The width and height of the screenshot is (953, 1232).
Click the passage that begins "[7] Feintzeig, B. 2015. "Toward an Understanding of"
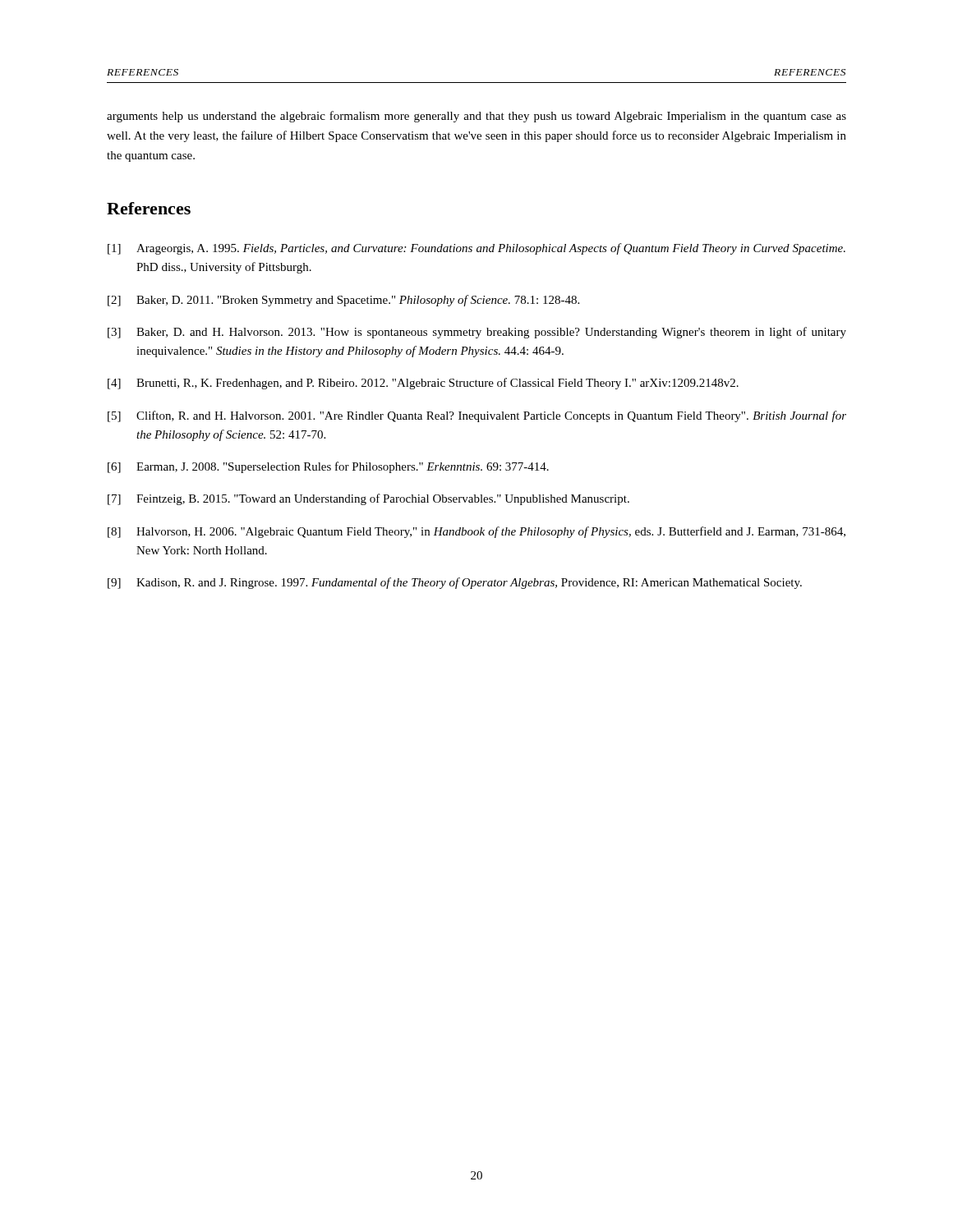point(476,499)
